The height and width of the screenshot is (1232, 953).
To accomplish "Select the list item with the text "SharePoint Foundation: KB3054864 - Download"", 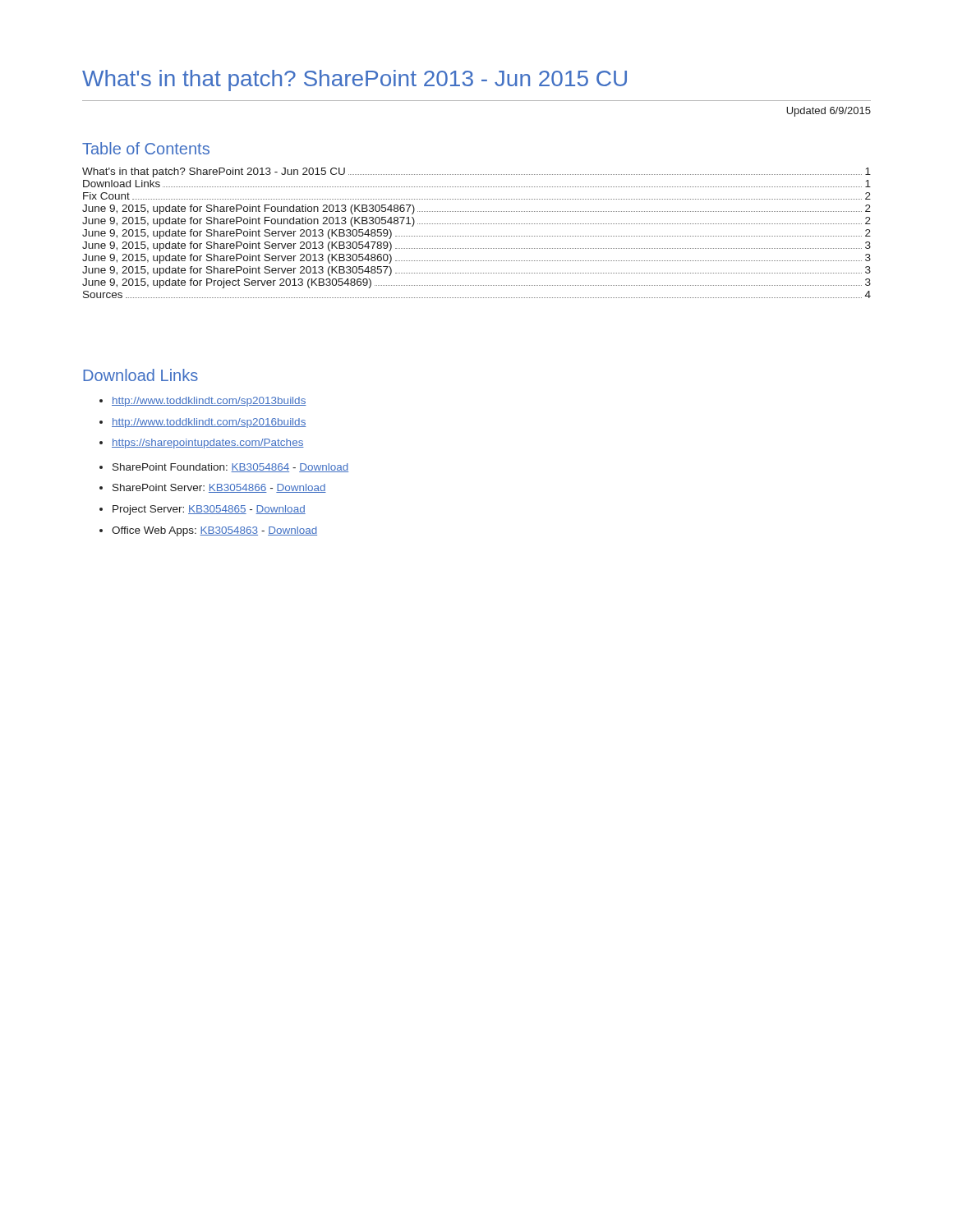I will (230, 467).
